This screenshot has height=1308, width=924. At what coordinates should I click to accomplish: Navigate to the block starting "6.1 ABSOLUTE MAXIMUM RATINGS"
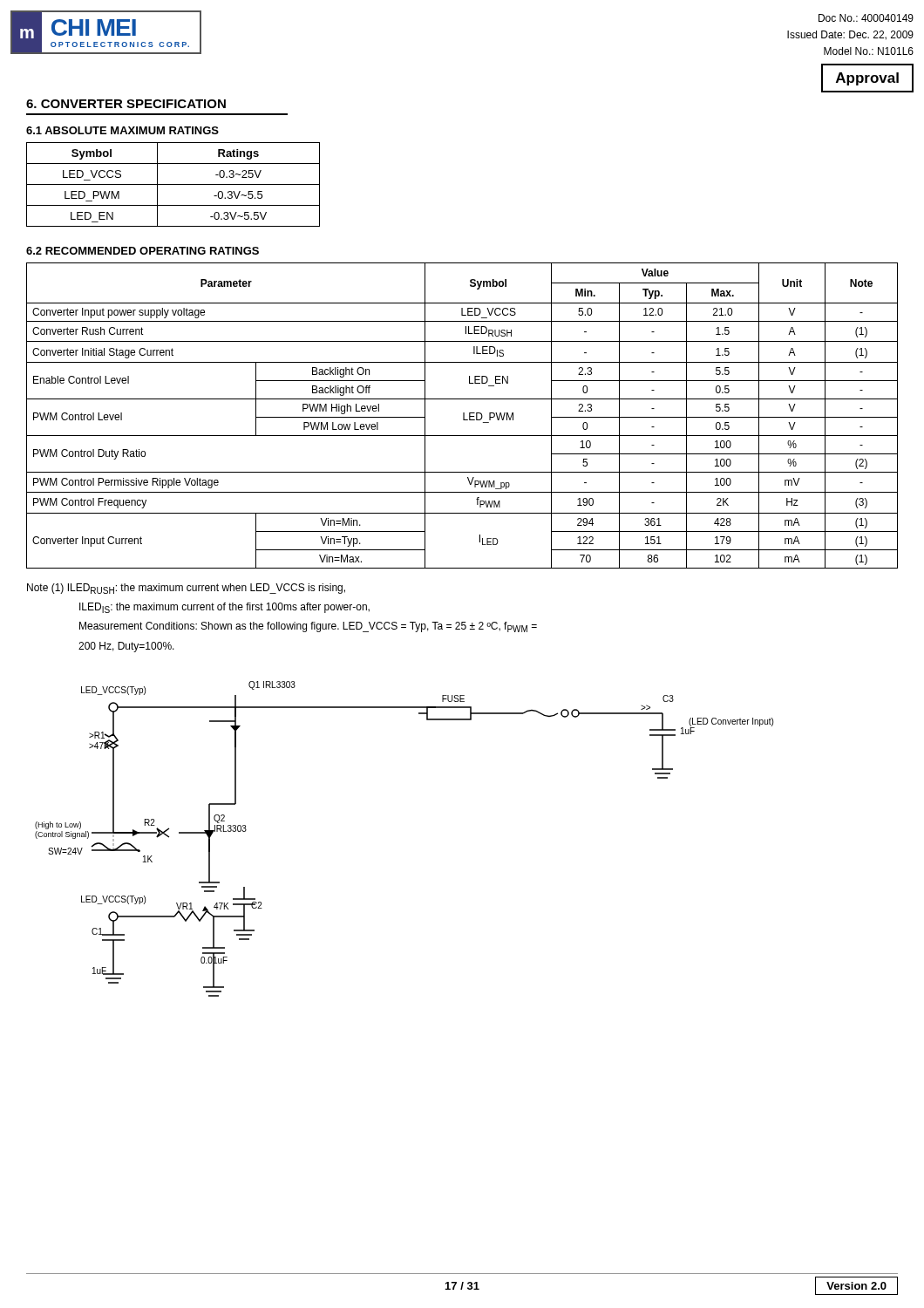pyautogui.click(x=122, y=130)
